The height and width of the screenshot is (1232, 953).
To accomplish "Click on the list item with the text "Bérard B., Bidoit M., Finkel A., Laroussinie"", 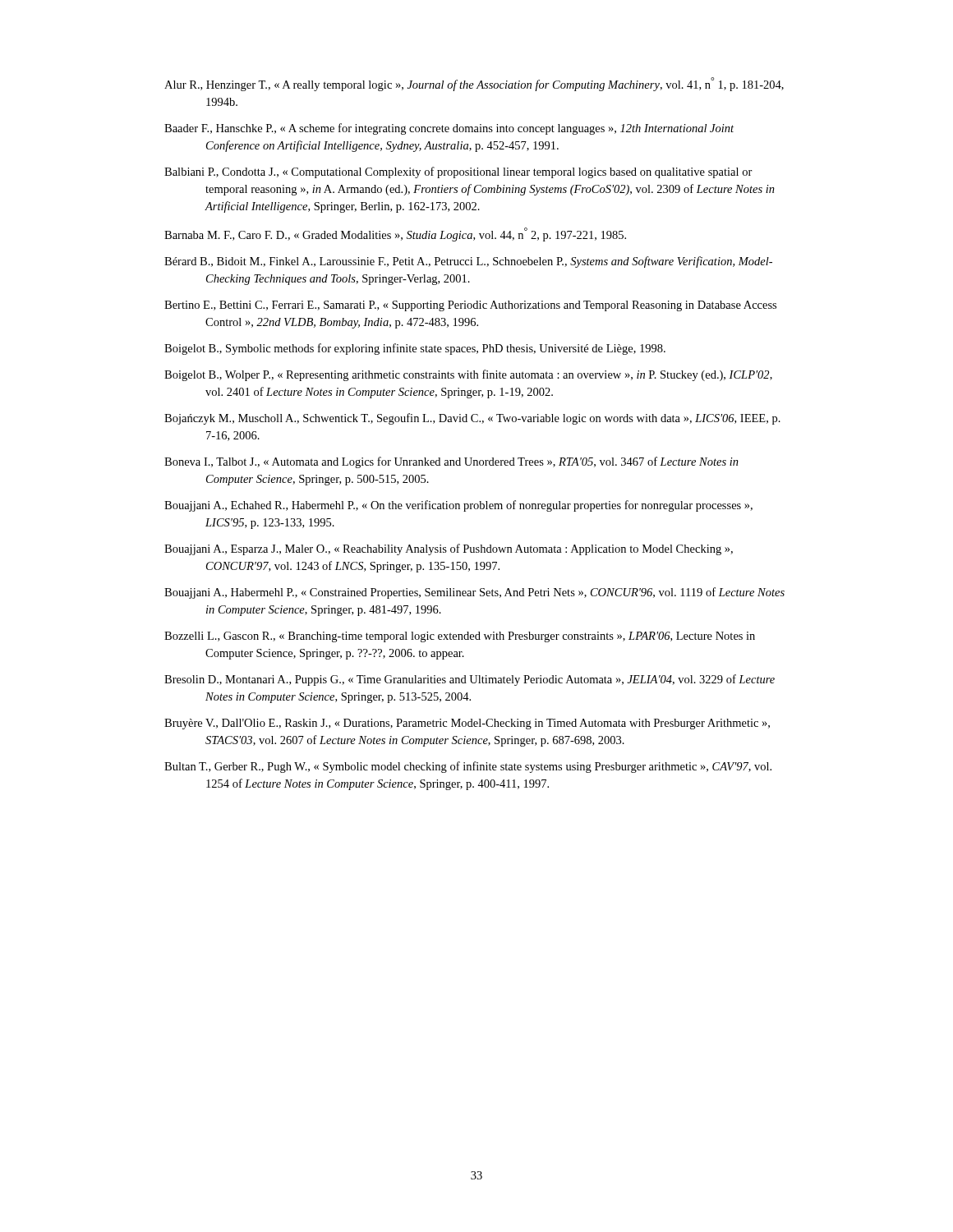I will [x=468, y=270].
